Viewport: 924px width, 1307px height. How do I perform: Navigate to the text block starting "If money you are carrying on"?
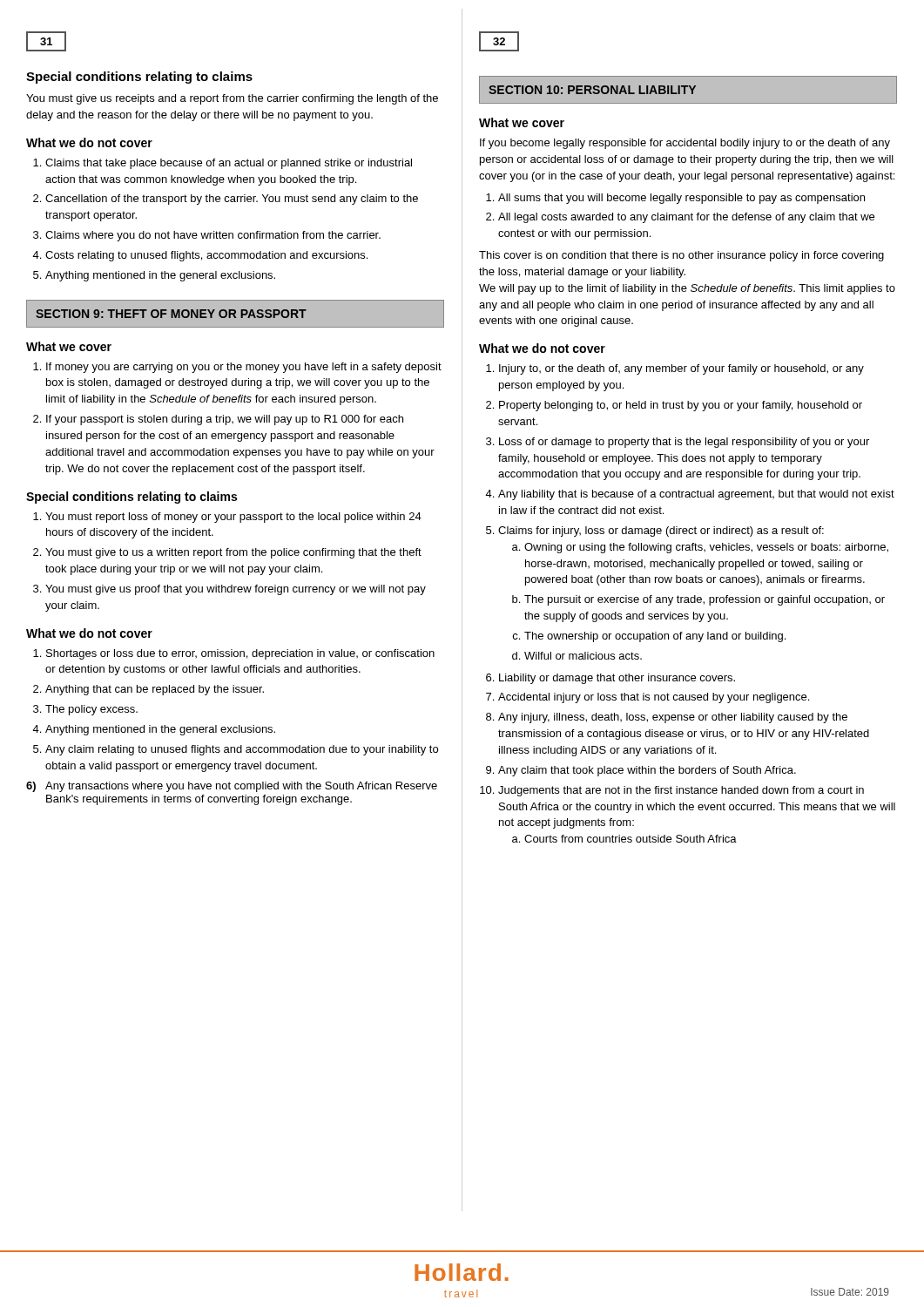click(245, 383)
